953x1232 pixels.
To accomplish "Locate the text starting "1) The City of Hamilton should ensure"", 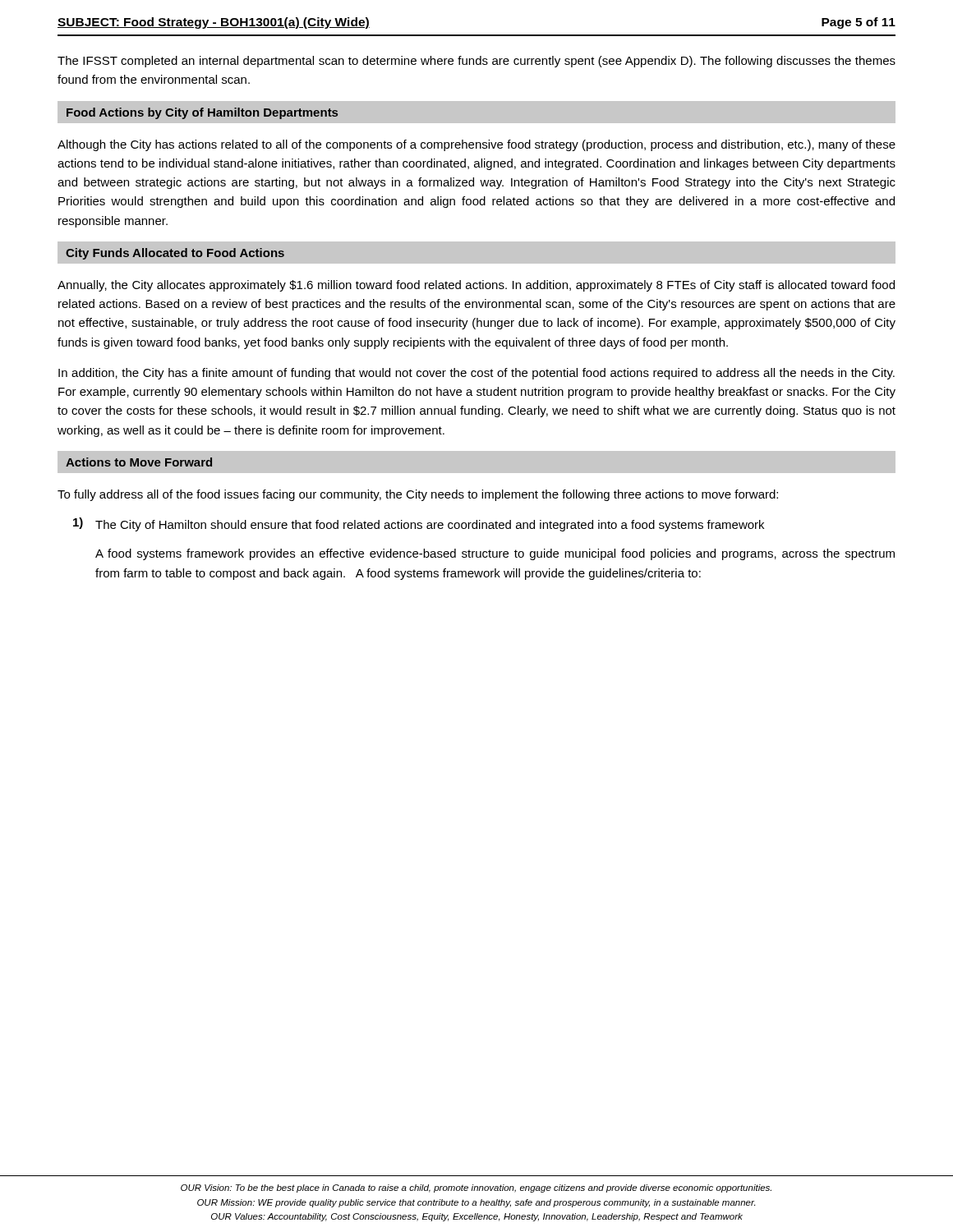I will [484, 525].
